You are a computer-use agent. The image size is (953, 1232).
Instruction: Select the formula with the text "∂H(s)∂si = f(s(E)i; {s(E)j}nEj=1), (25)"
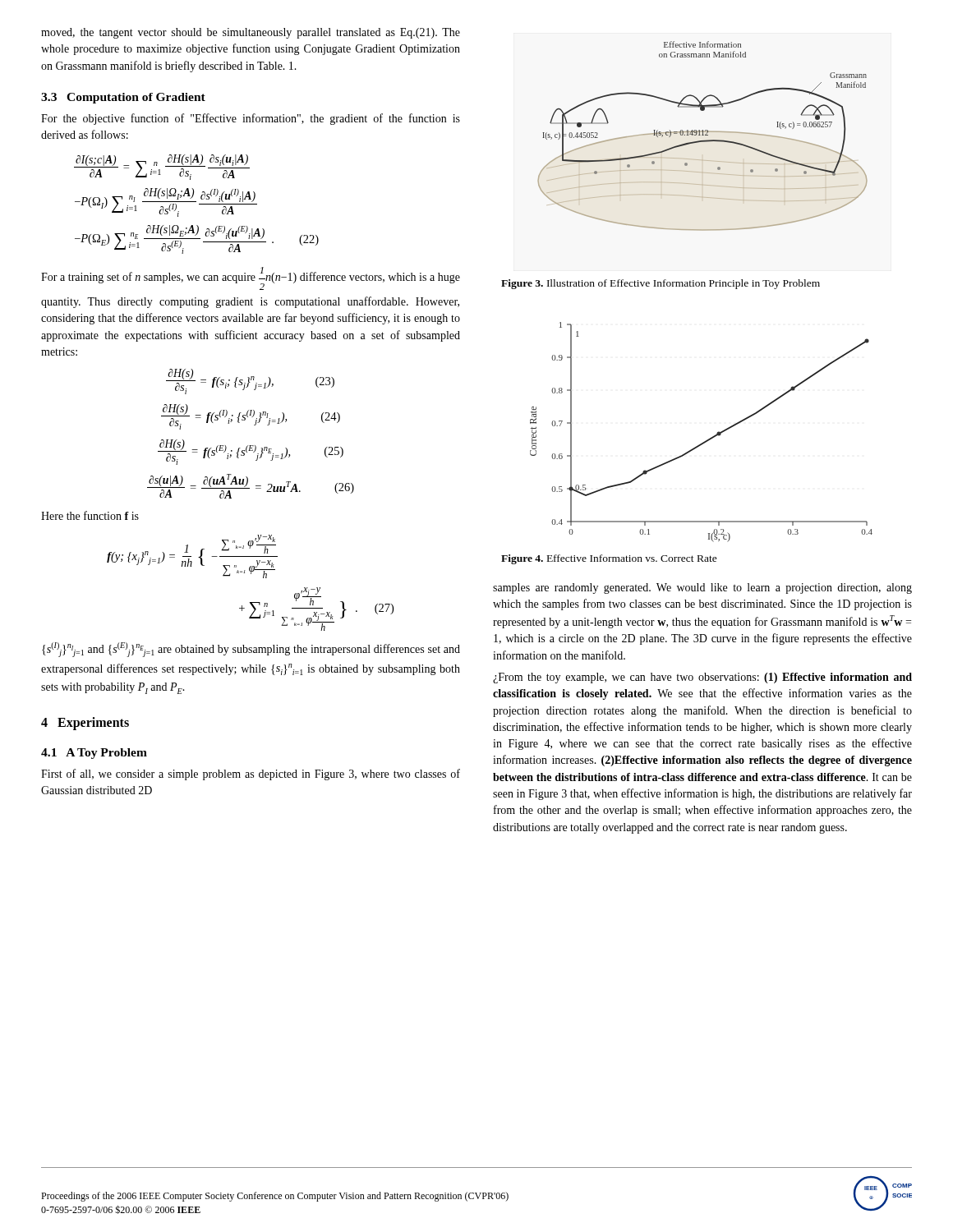coord(251,452)
